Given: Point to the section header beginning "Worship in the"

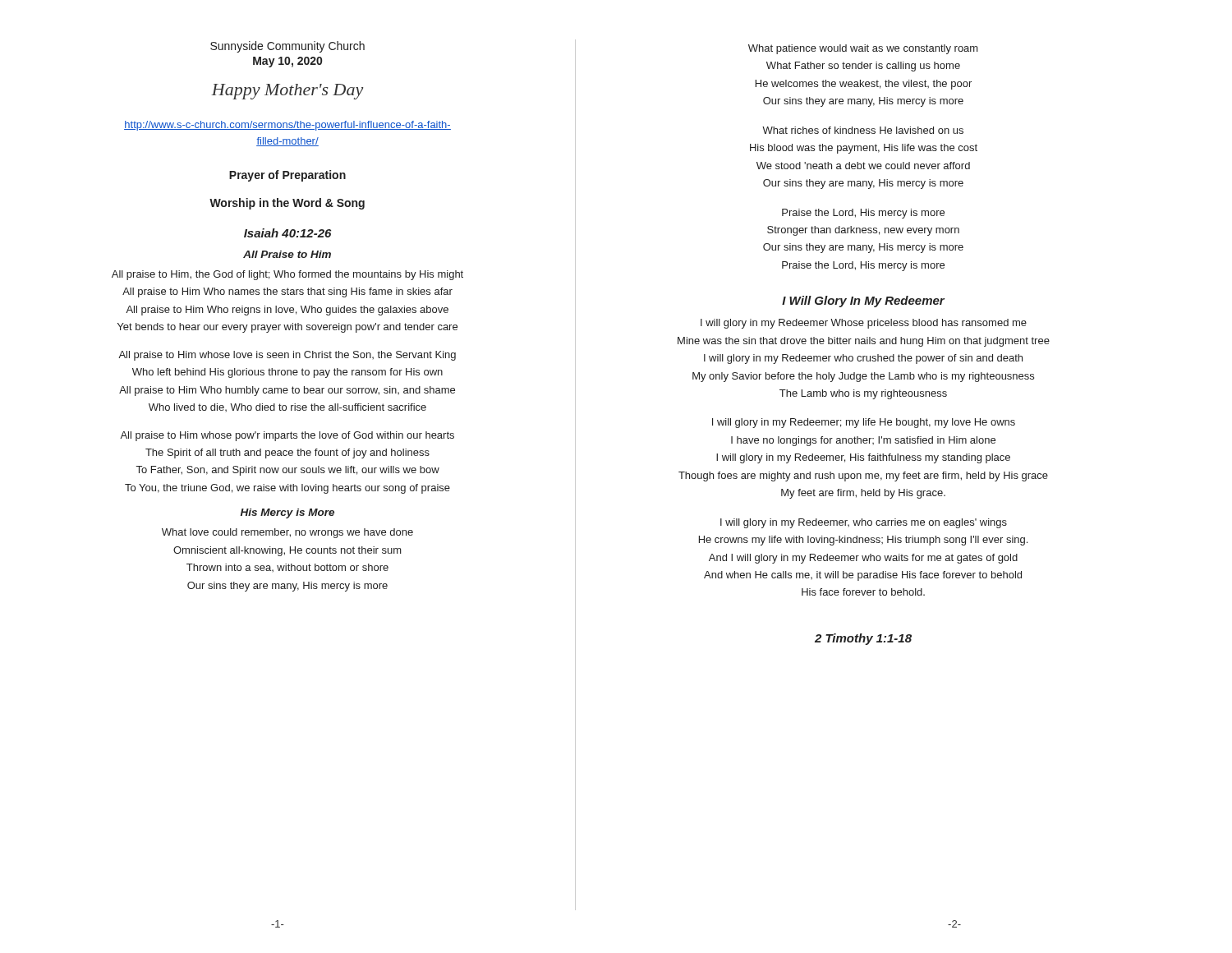Looking at the screenshot, I should tap(287, 203).
